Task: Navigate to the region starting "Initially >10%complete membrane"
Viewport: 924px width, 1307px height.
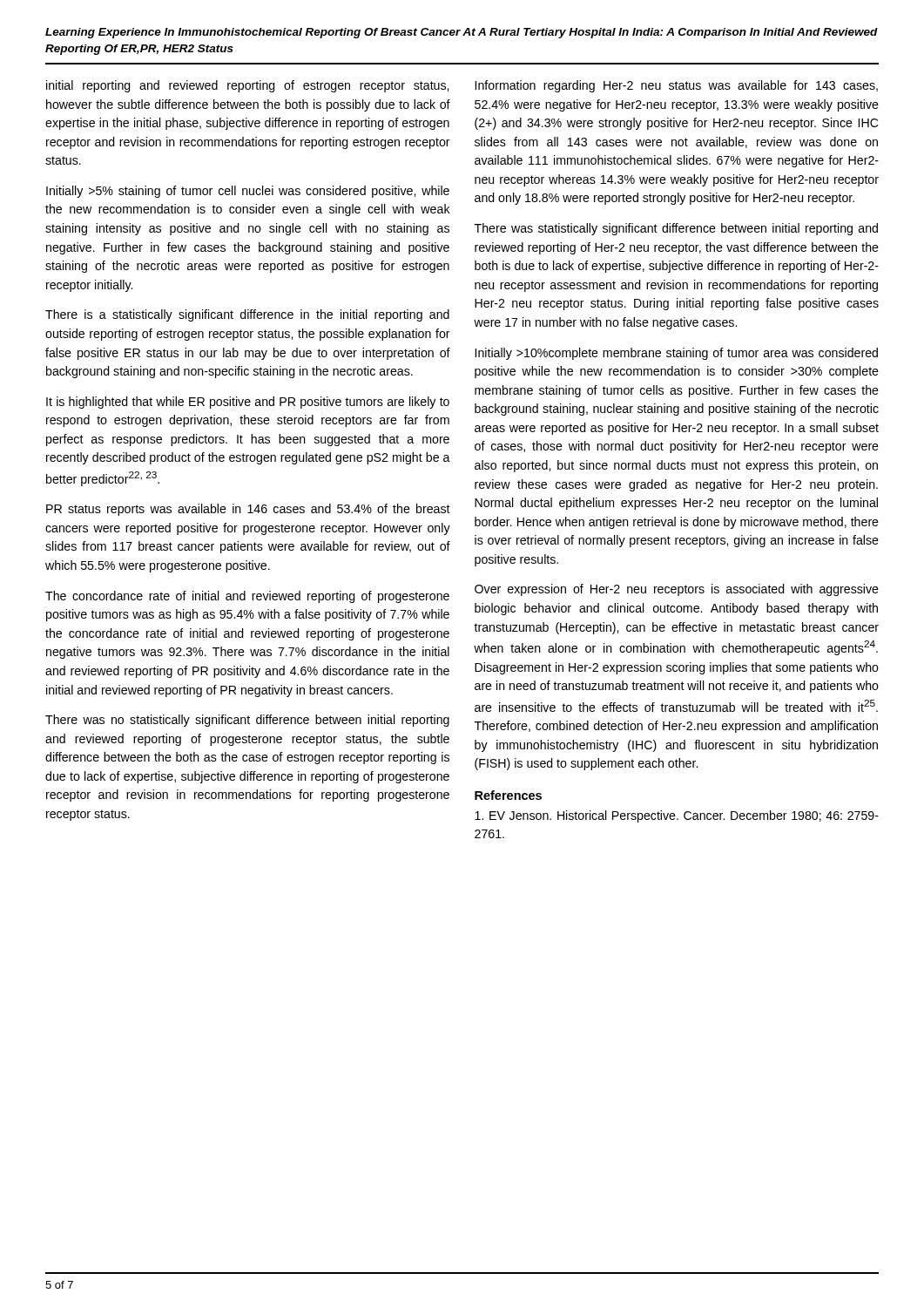Action: 676,457
